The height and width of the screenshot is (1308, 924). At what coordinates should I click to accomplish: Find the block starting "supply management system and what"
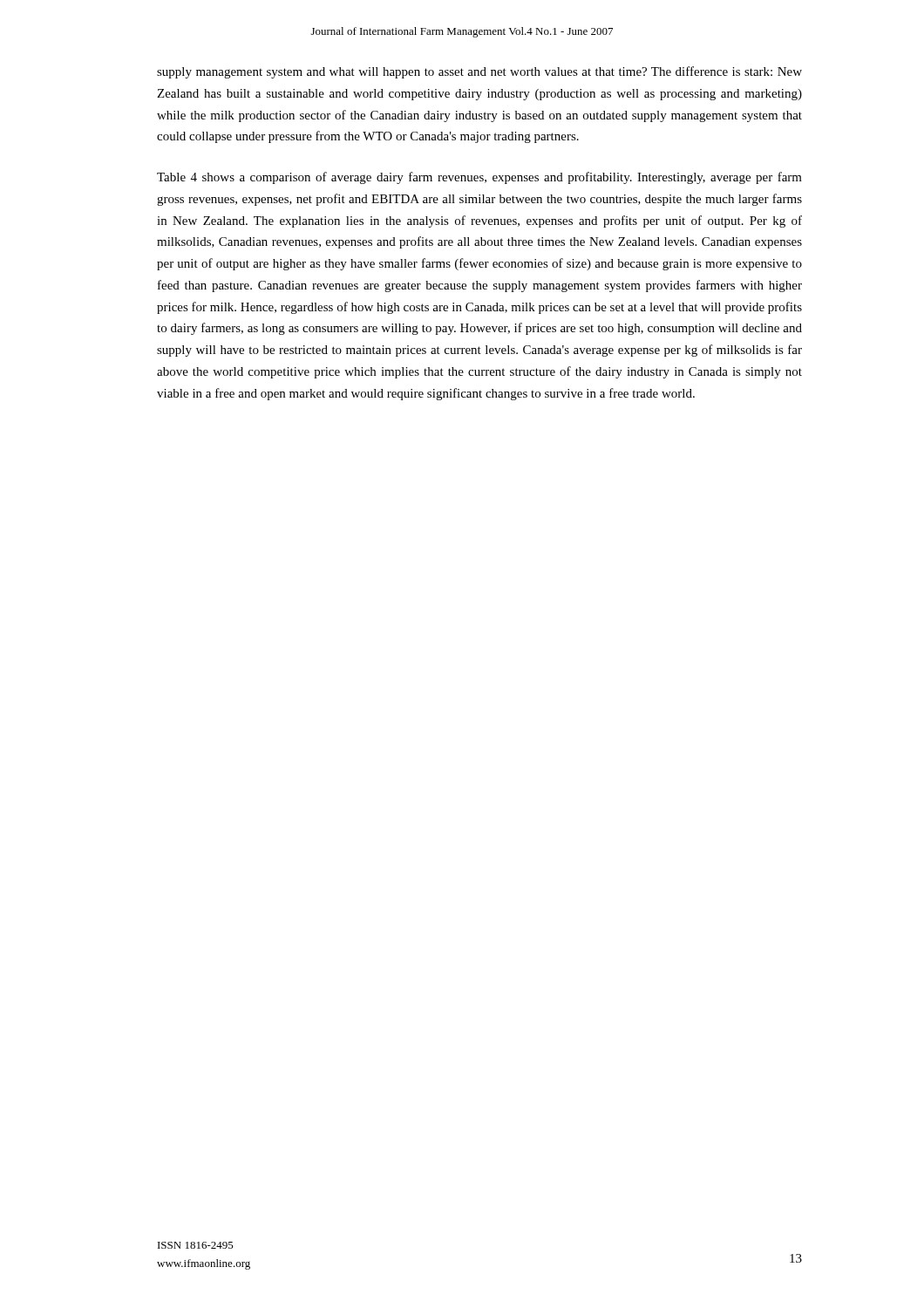pyautogui.click(x=479, y=104)
